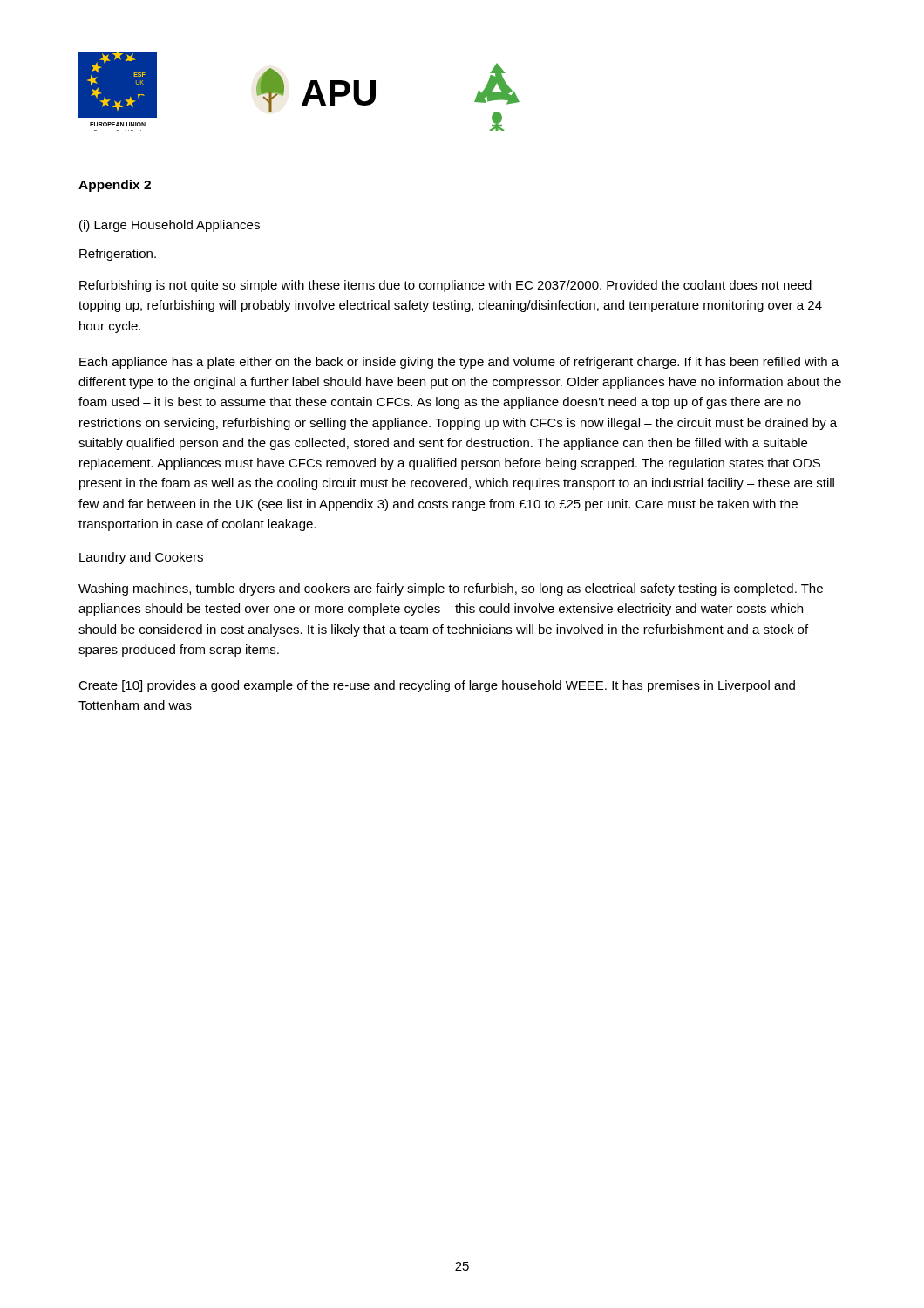The height and width of the screenshot is (1308, 924).
Task: Navigate to the element starting "(i) Large Household Appliances"
Action: (x=169, y=225)
